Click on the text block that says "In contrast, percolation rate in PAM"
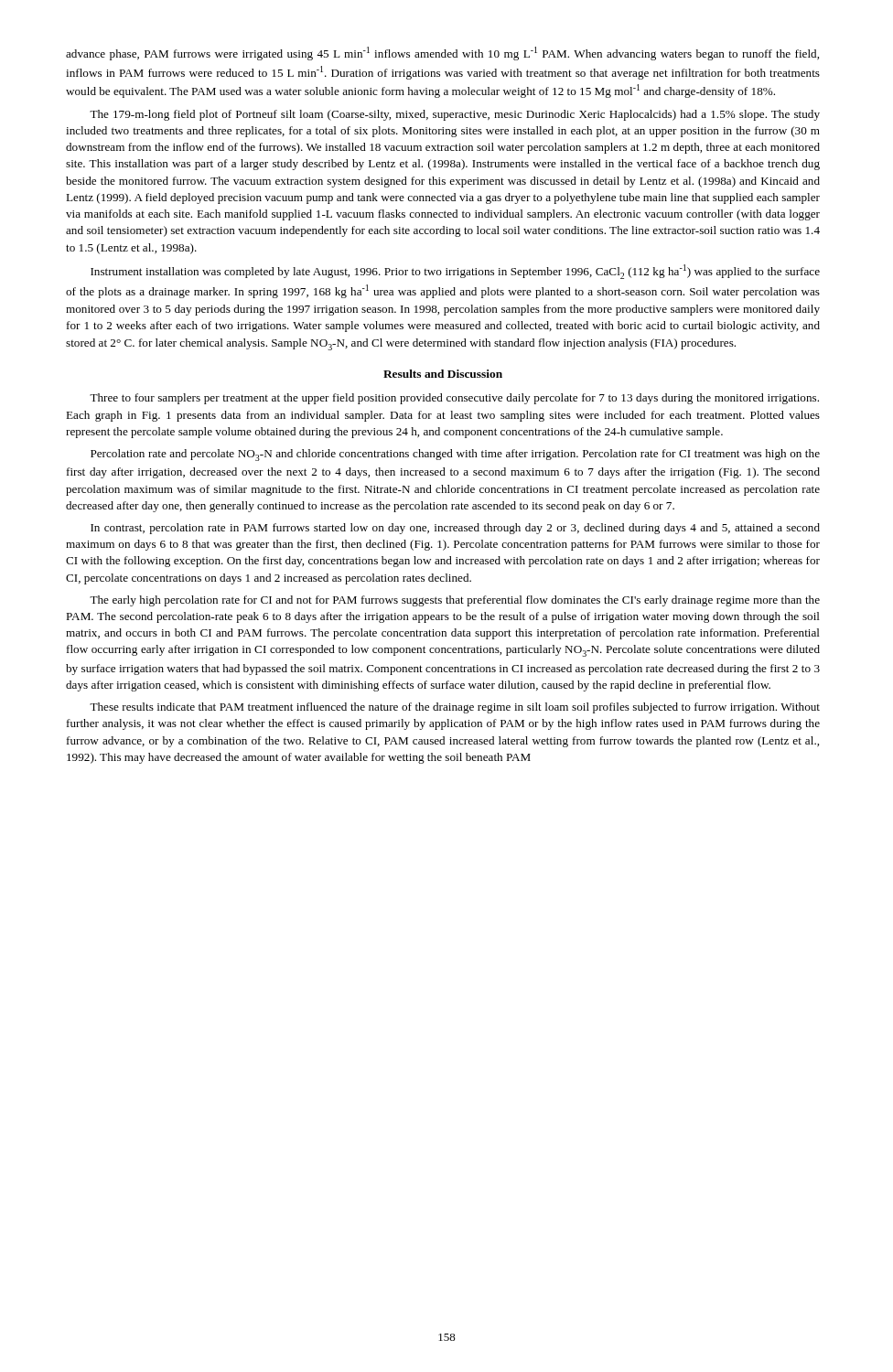This screenshot has width=893, height=1372. tap(443, 553)
